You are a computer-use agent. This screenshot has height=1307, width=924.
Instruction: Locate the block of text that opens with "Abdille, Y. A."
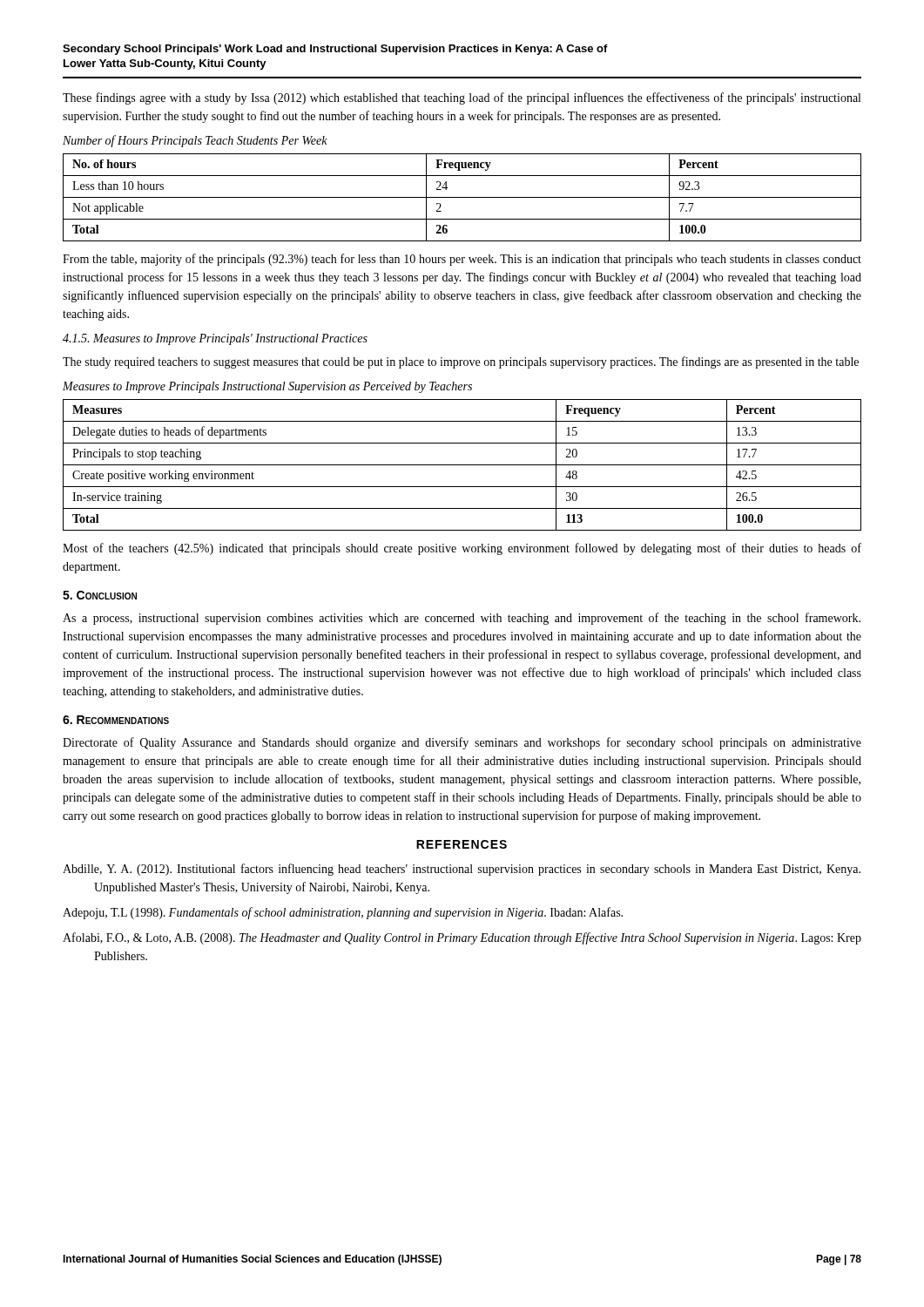462,878
